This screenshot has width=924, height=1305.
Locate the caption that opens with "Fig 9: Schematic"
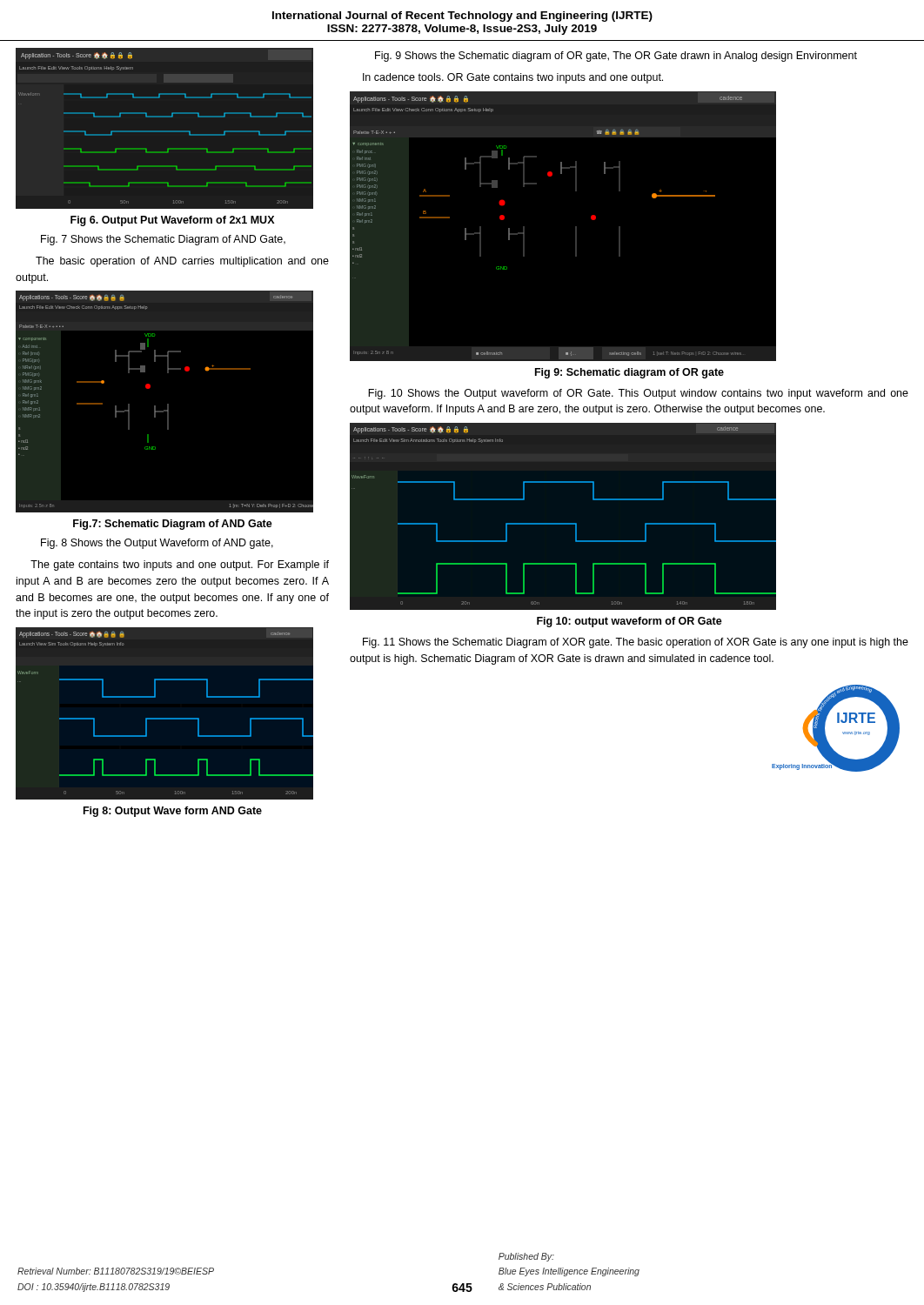click(629, 372)
